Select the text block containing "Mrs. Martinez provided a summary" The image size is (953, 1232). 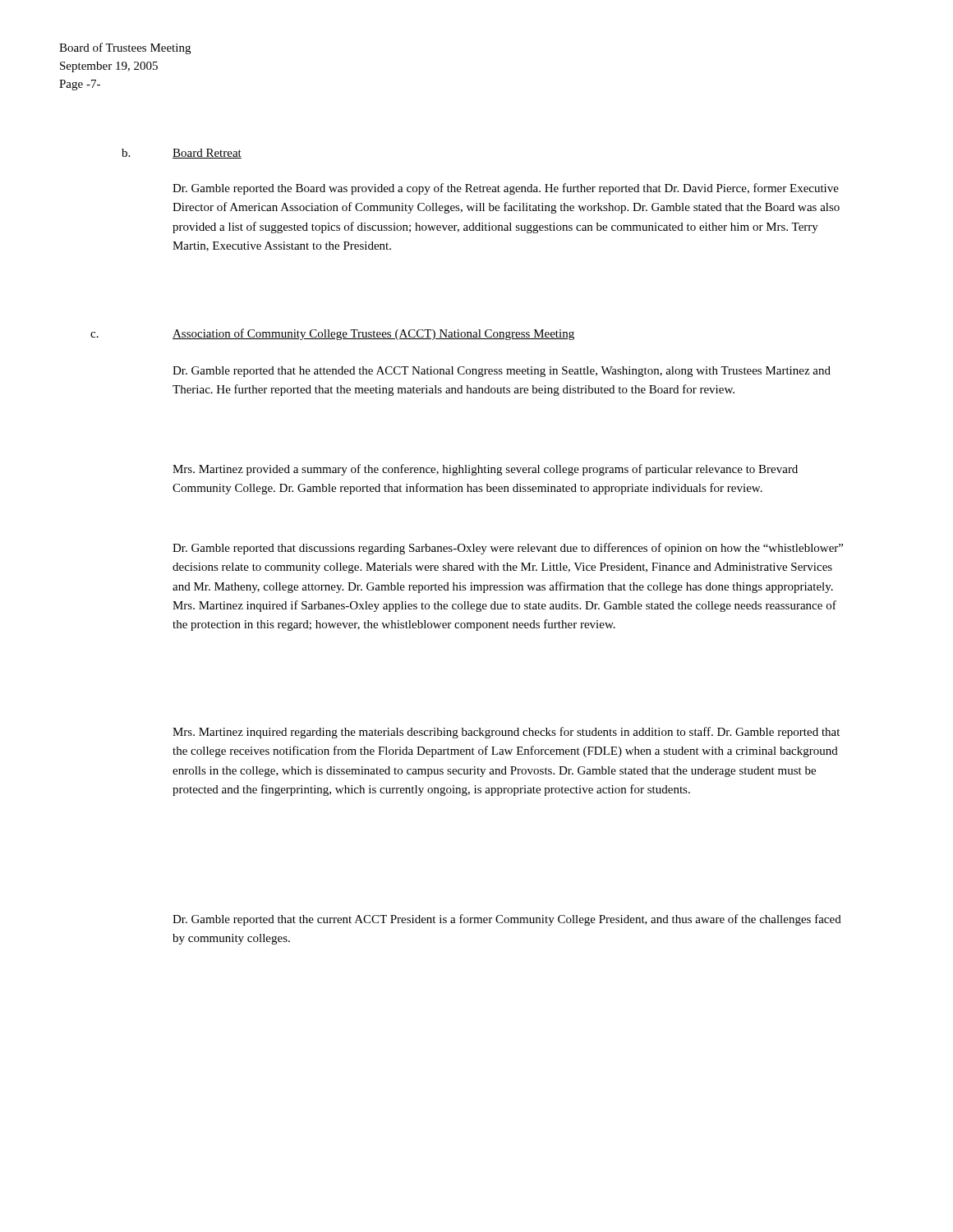coord(485,479)
